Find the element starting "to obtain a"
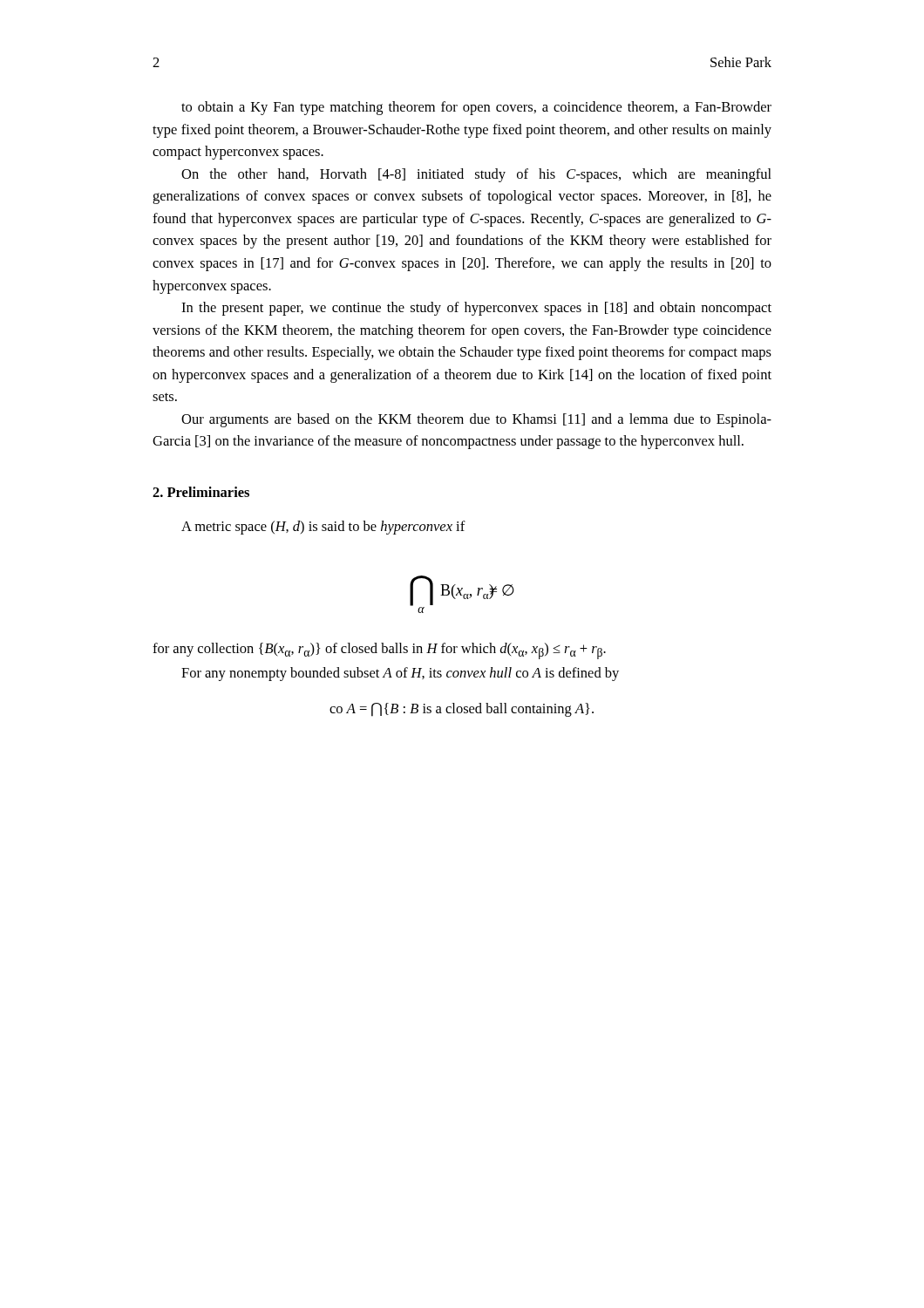The height and width of the screenshot is (1308, 924). (462, 129)
